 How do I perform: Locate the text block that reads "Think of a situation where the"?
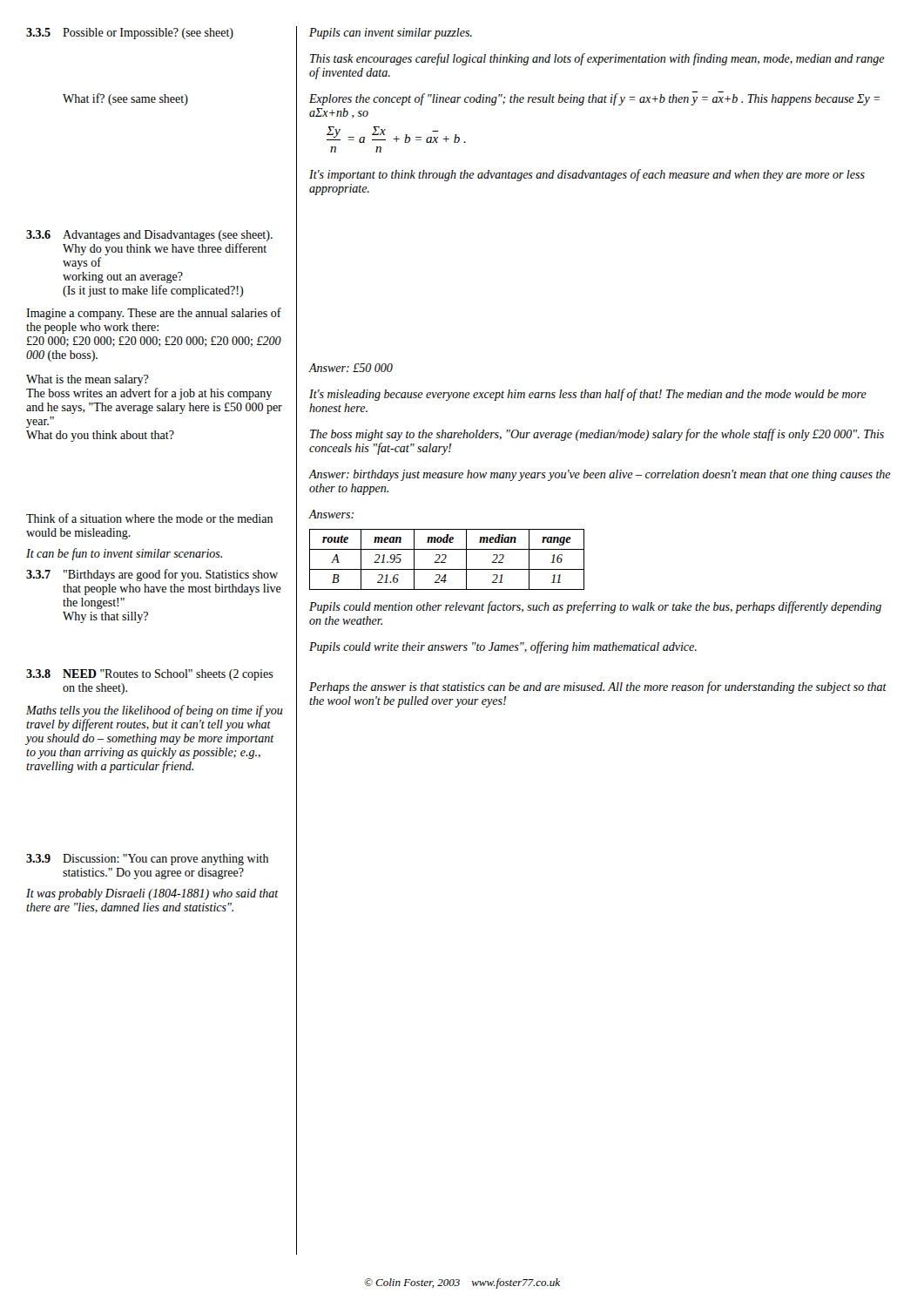(150, 526)
